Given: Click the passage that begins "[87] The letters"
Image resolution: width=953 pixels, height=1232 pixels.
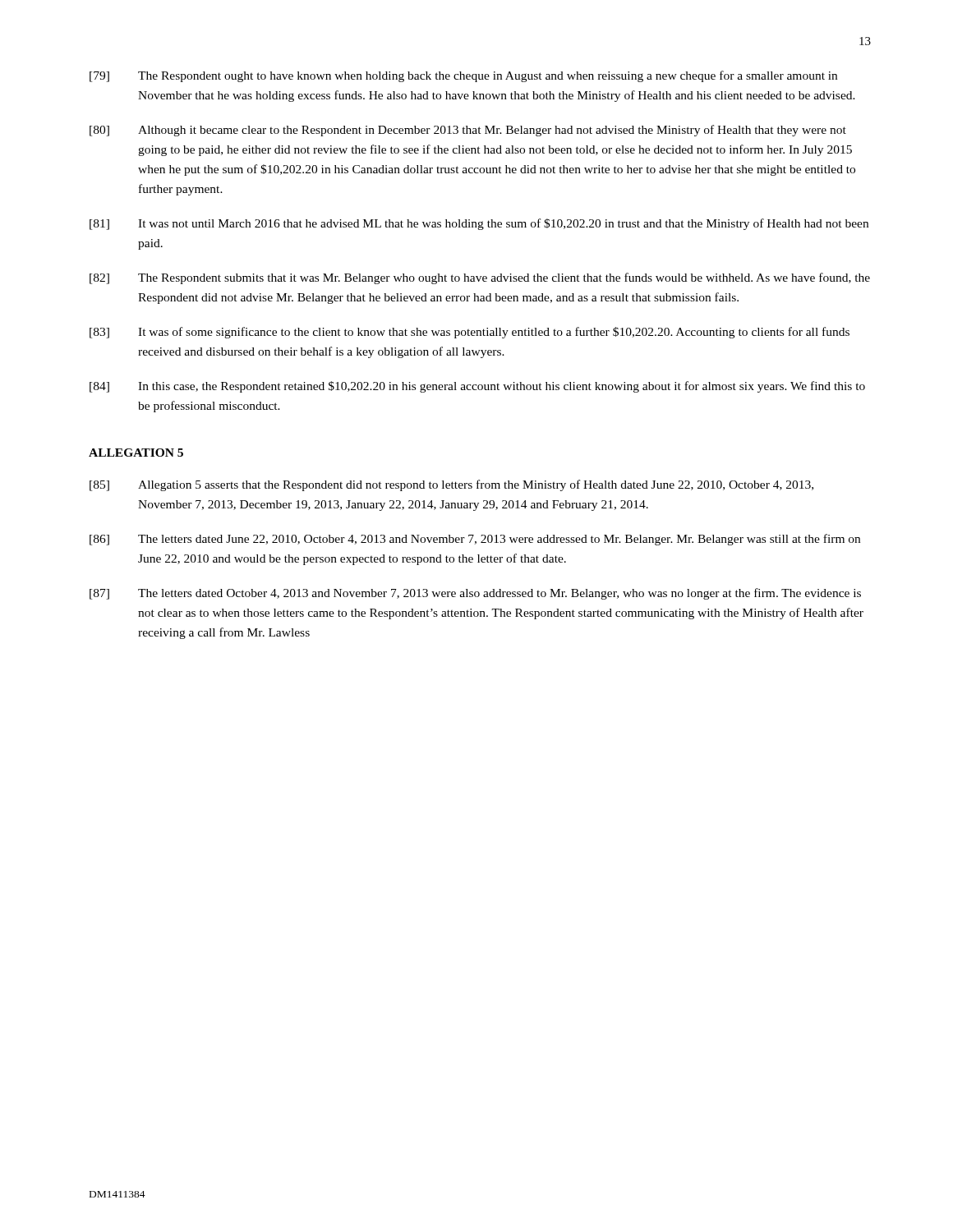Looking at the screenshot, I should (x=480, y=613).
